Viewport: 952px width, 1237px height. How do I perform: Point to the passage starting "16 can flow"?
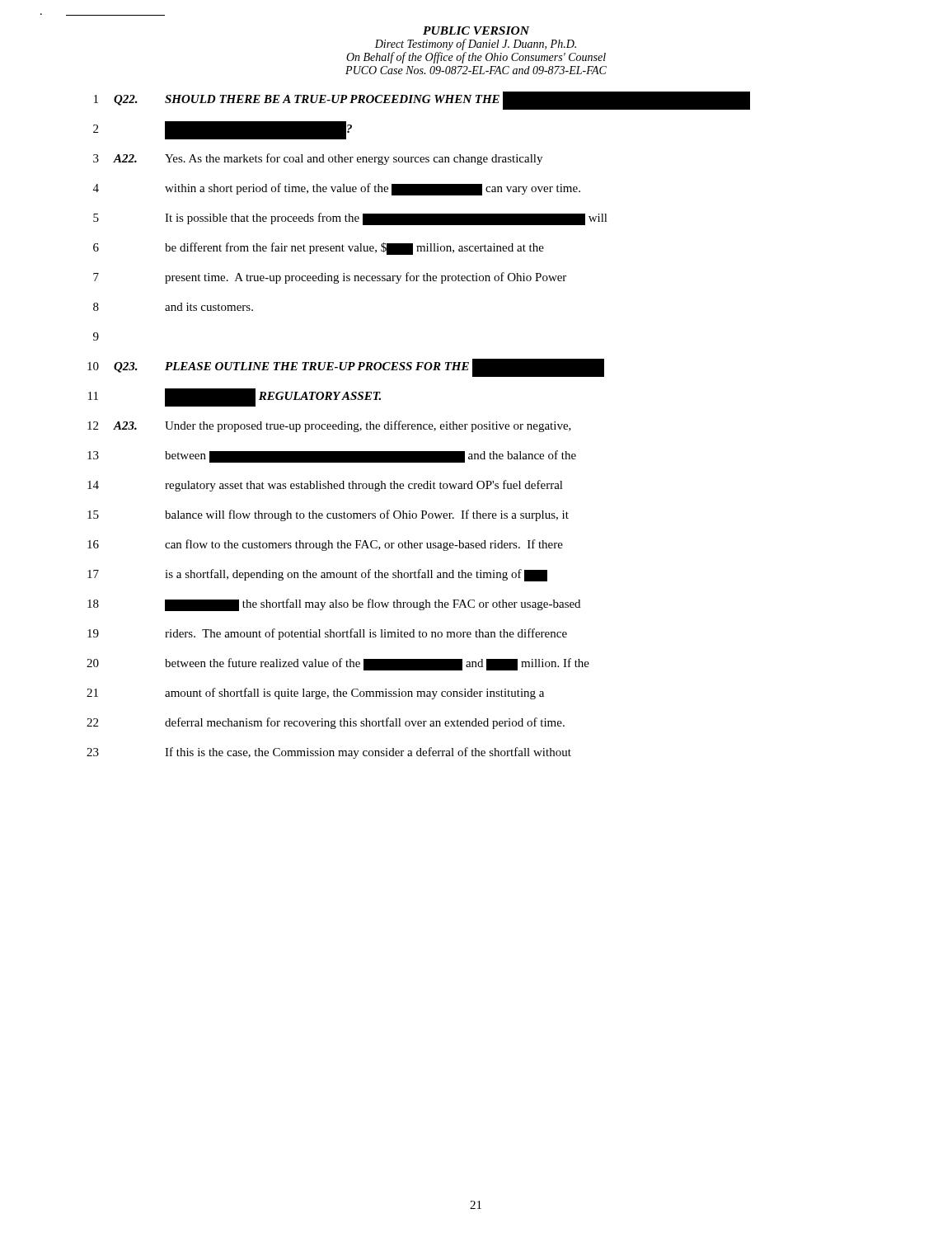click(476, 544)
